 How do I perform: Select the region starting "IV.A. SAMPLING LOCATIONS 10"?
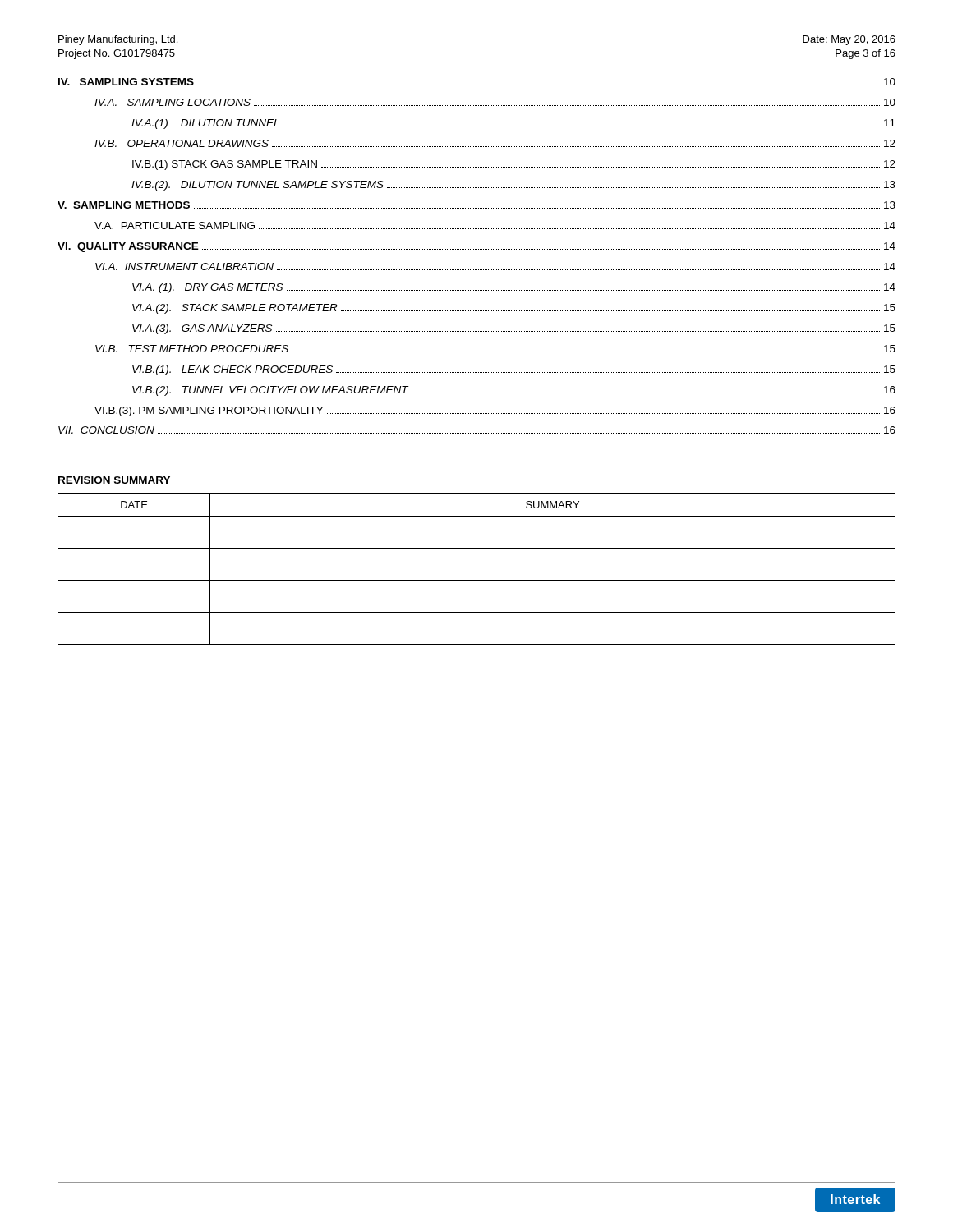pyautogui.click(x=489, y=103)
